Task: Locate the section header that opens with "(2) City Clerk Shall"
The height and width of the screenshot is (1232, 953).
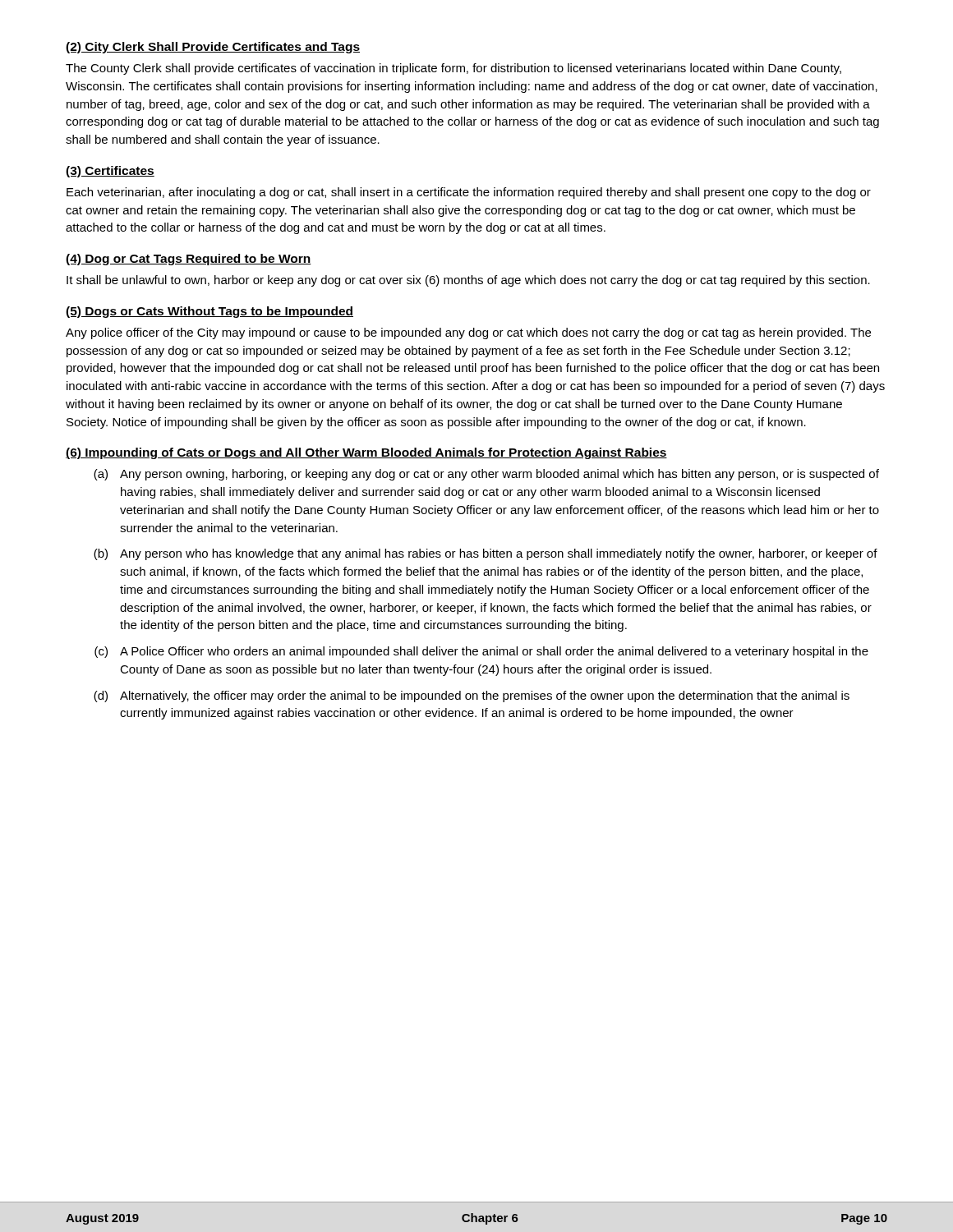Action: pyautogui.click(x=213, y=46)
